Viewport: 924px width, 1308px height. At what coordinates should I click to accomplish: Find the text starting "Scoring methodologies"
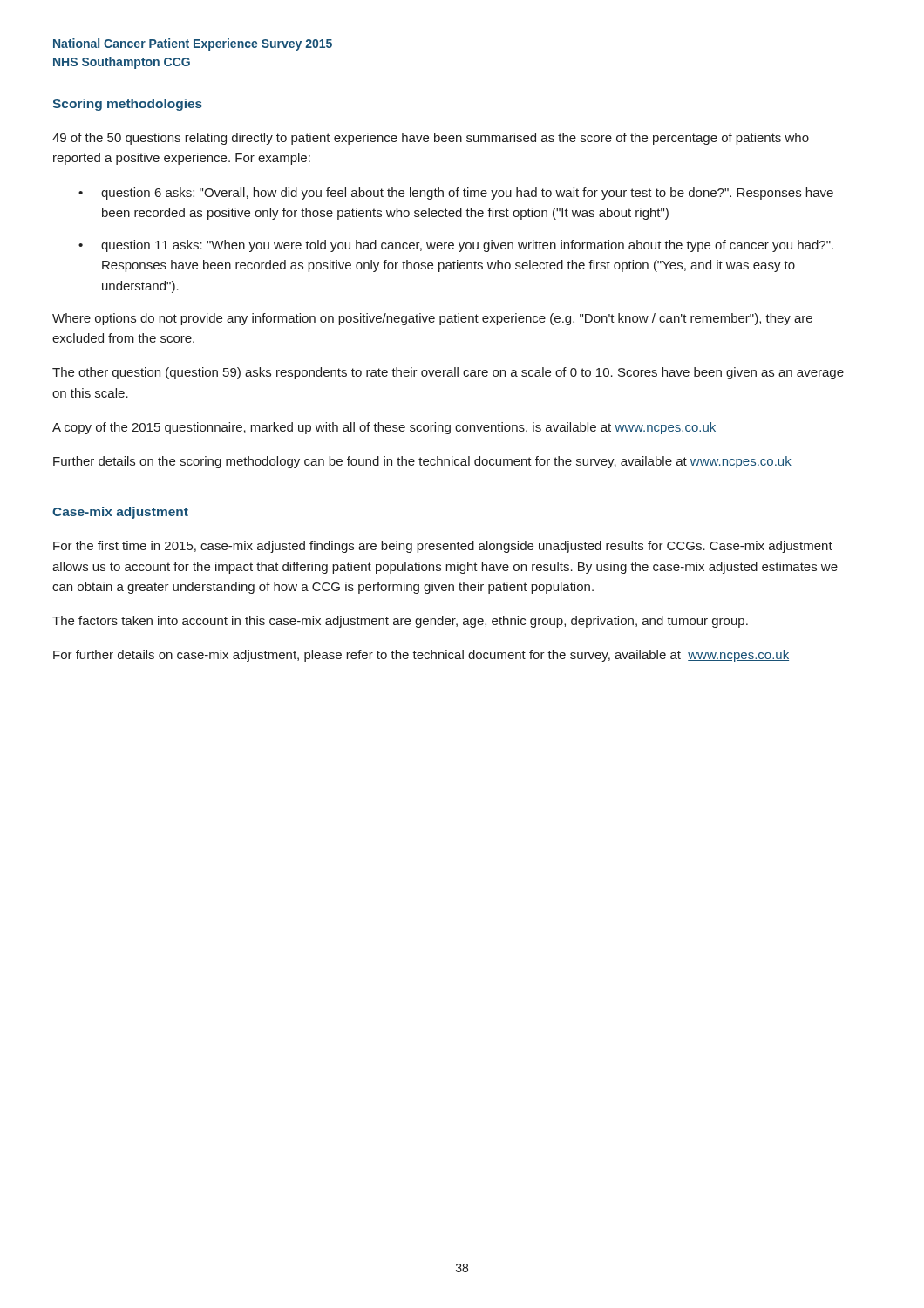point(127,103)
